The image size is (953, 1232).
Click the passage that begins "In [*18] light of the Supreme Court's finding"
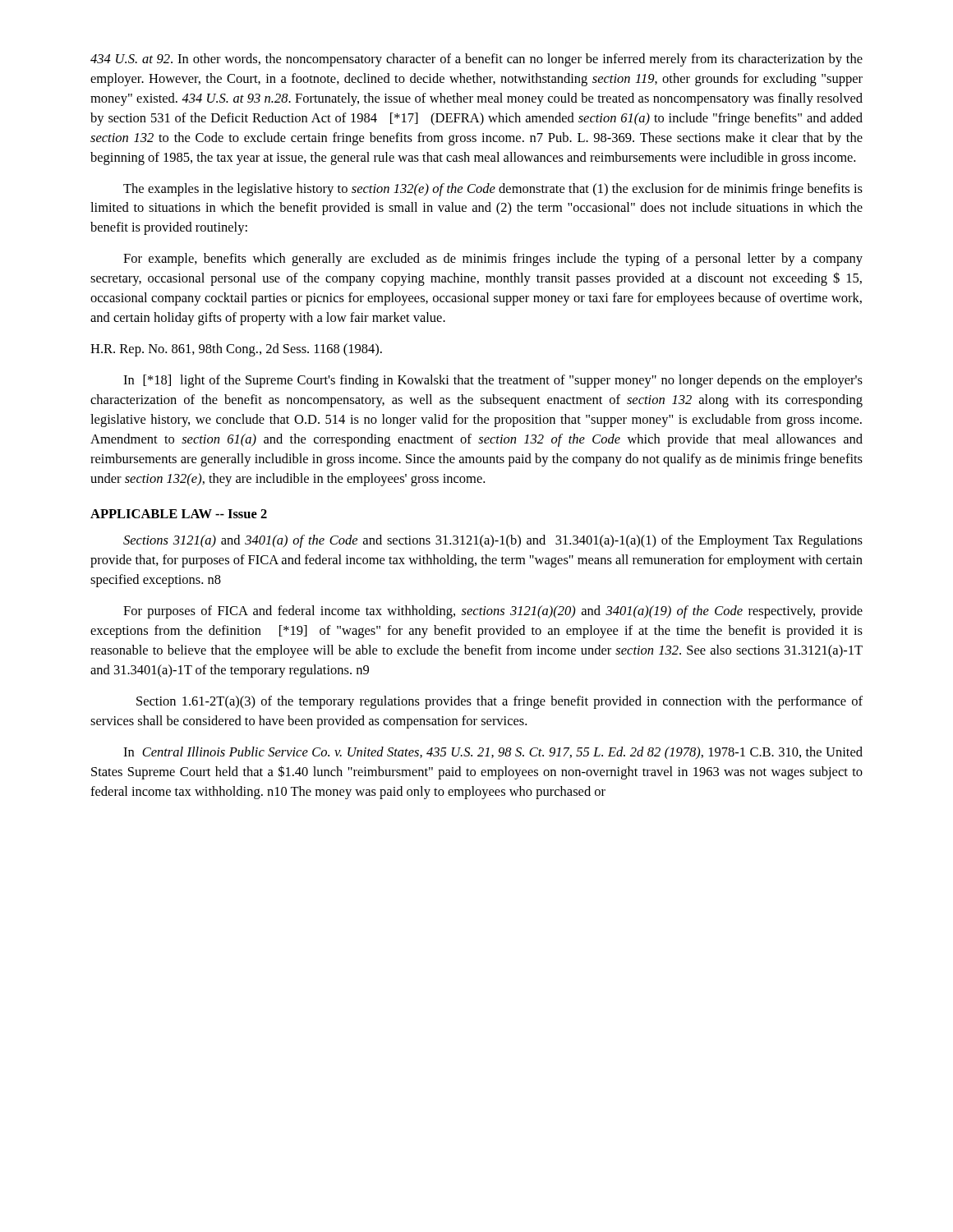(476, 429)
